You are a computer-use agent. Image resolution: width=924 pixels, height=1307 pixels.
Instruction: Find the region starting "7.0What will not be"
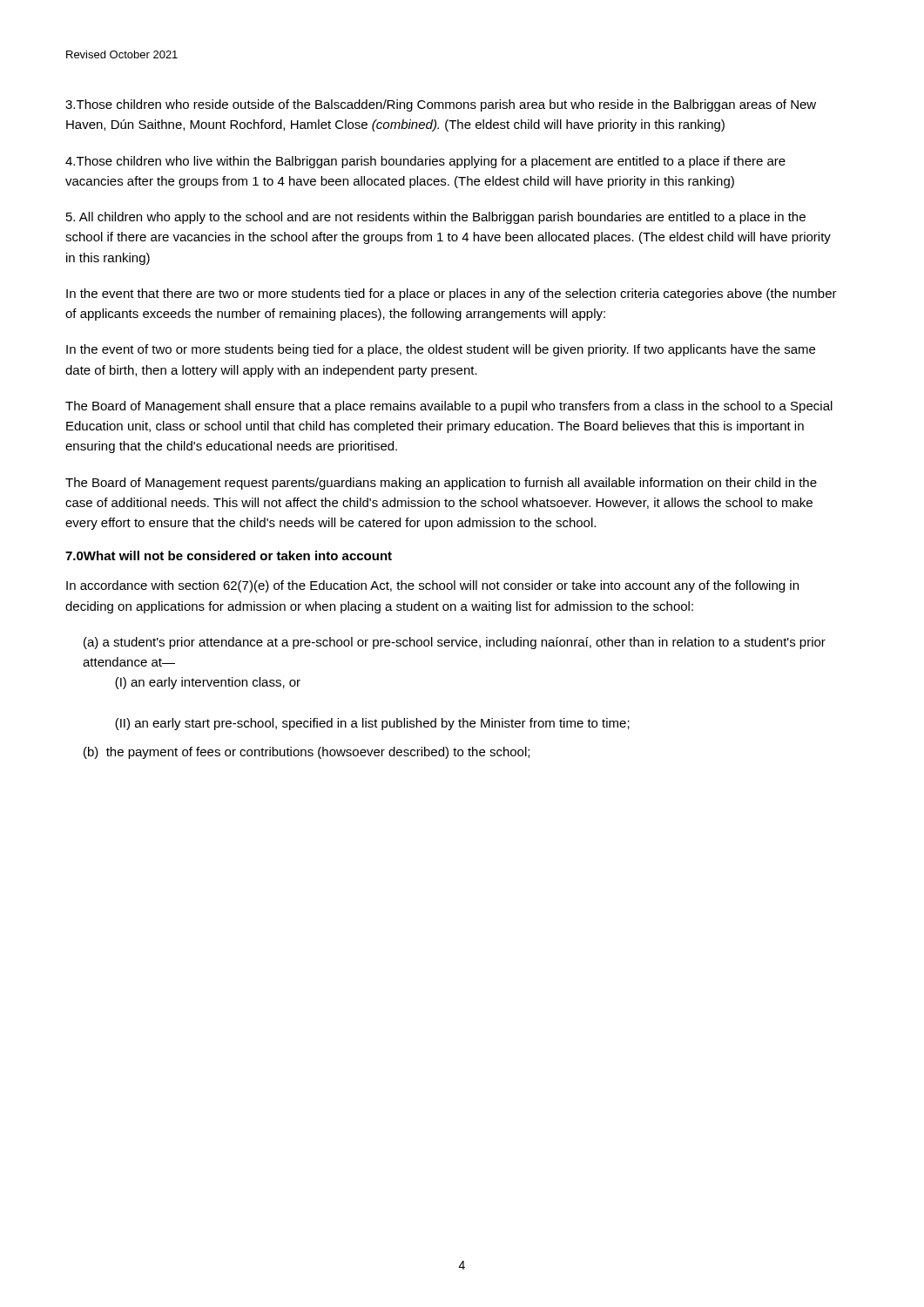coord(229,556)
